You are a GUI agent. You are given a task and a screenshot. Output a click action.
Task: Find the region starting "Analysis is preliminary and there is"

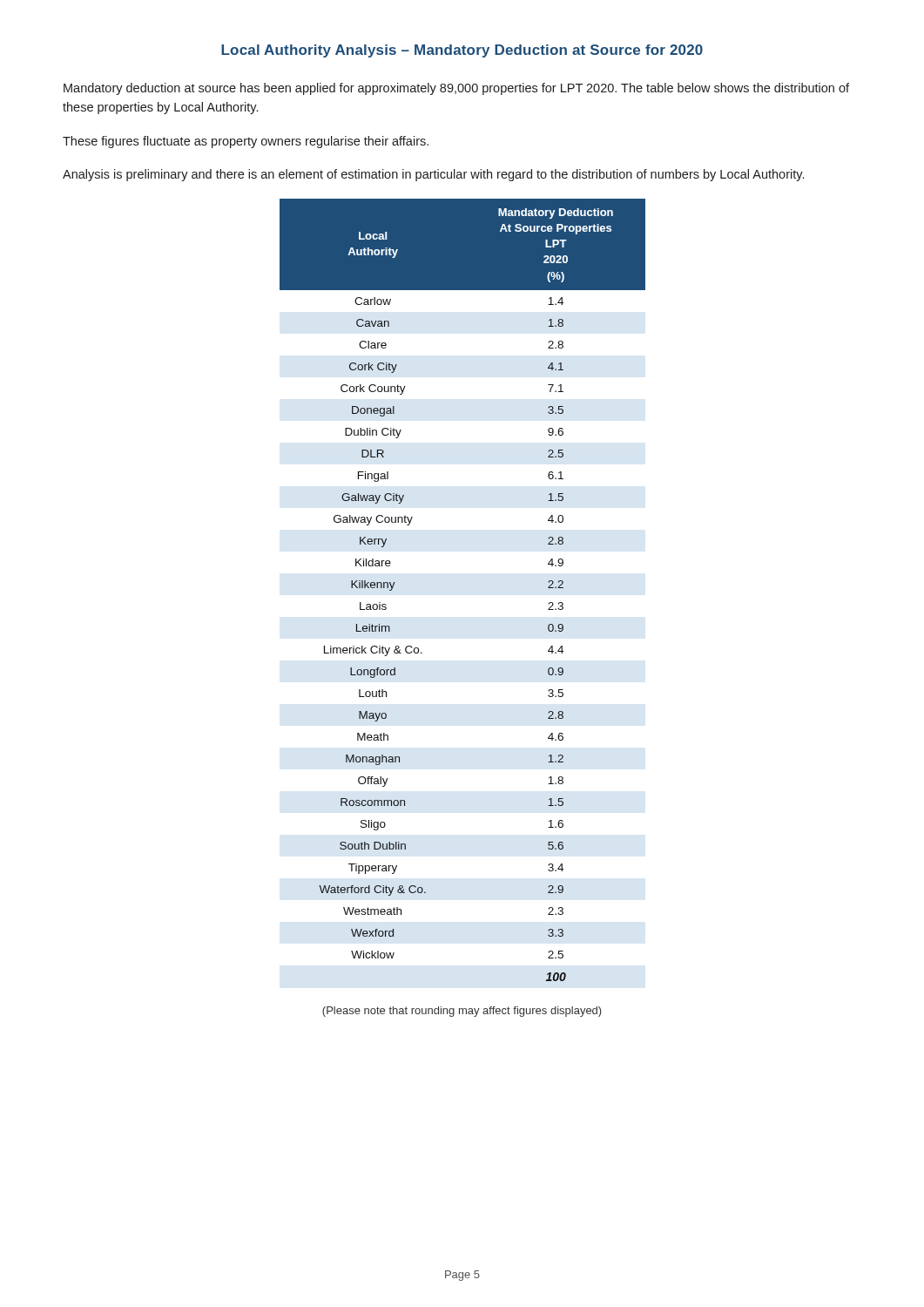(x=434, y=175)
